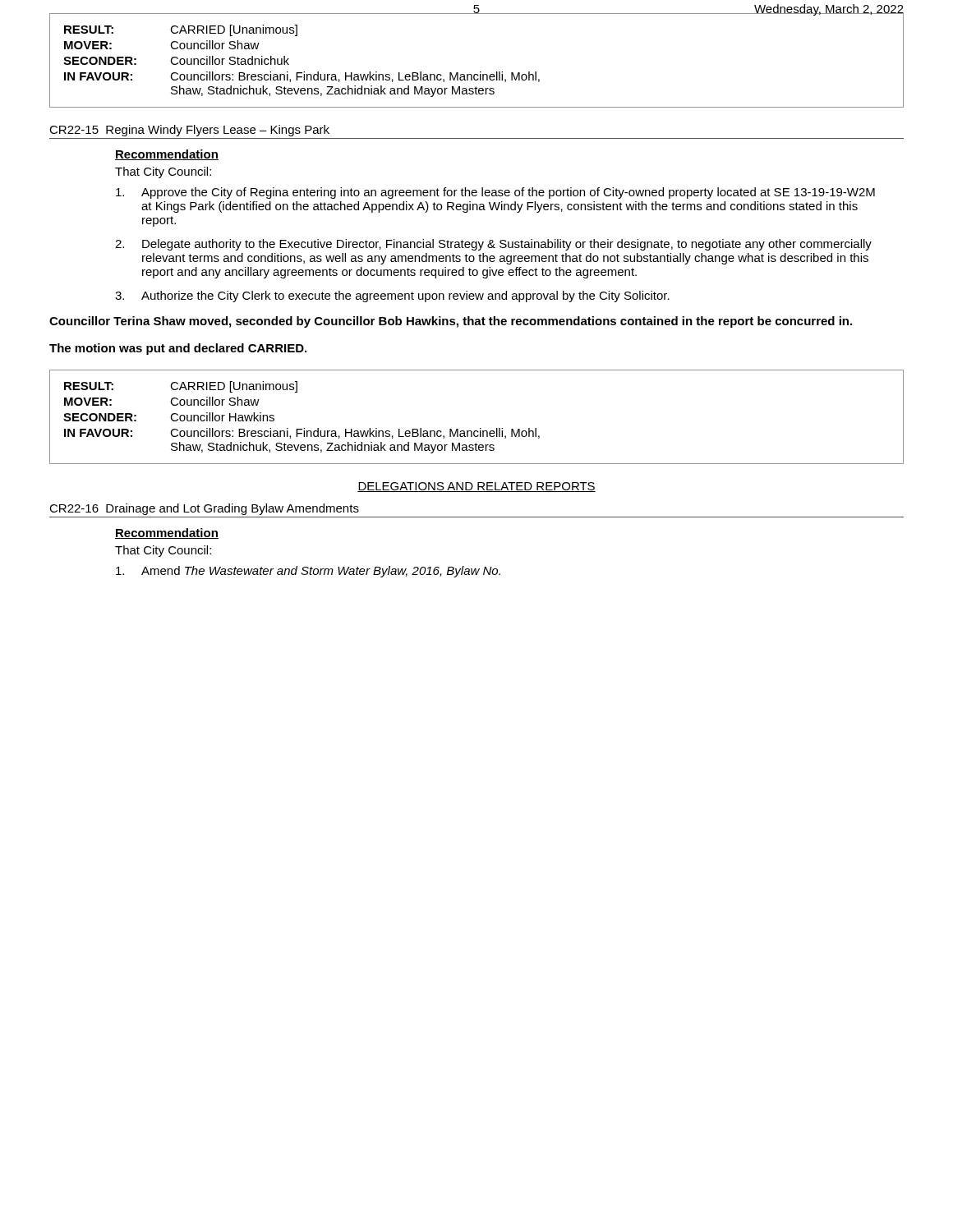
Task: Select the section header that says "DELEGATIONS AND RELATED REPORTS"
Action: [476, 486]
